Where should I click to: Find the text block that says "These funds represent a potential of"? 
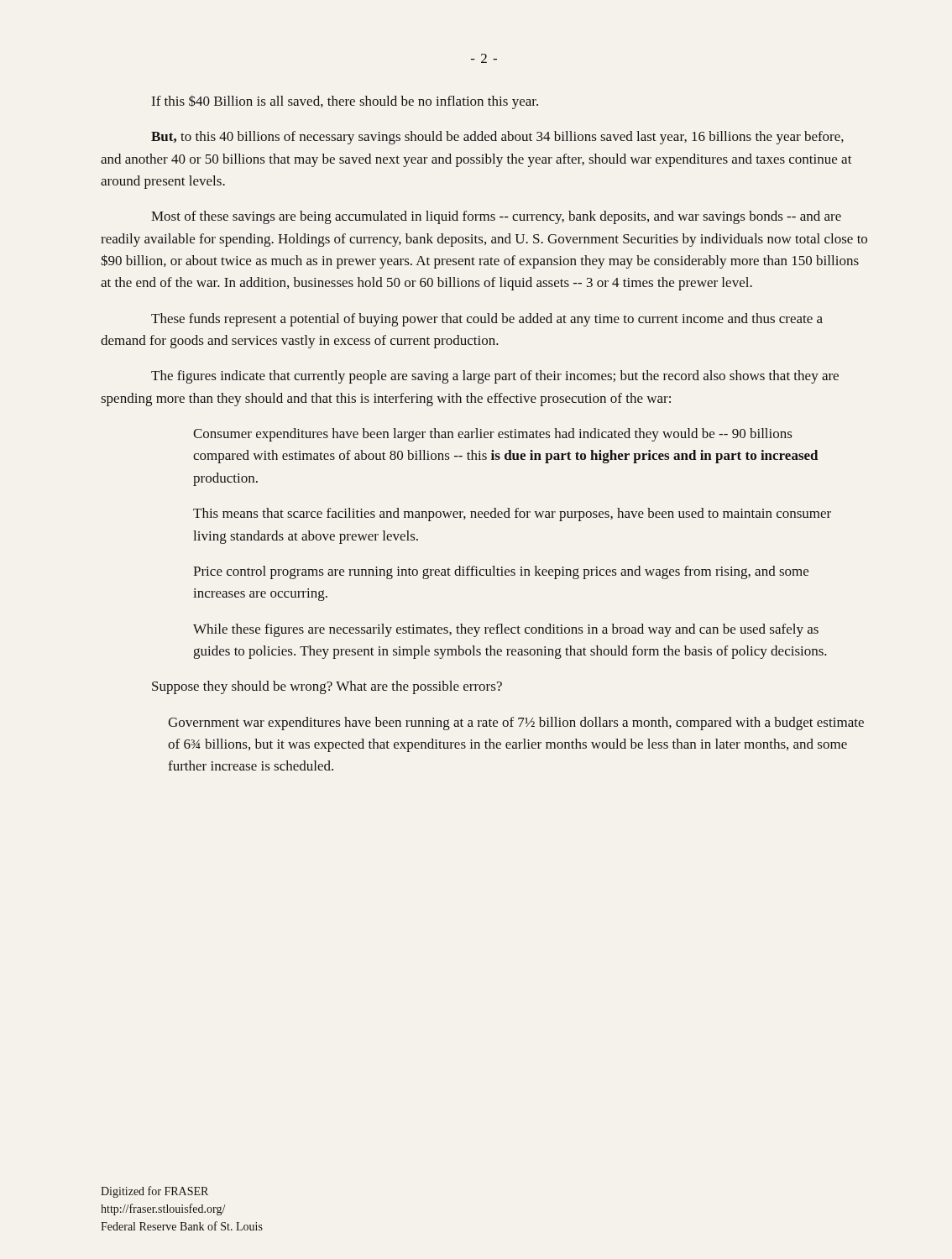click(x=462, y=329)
